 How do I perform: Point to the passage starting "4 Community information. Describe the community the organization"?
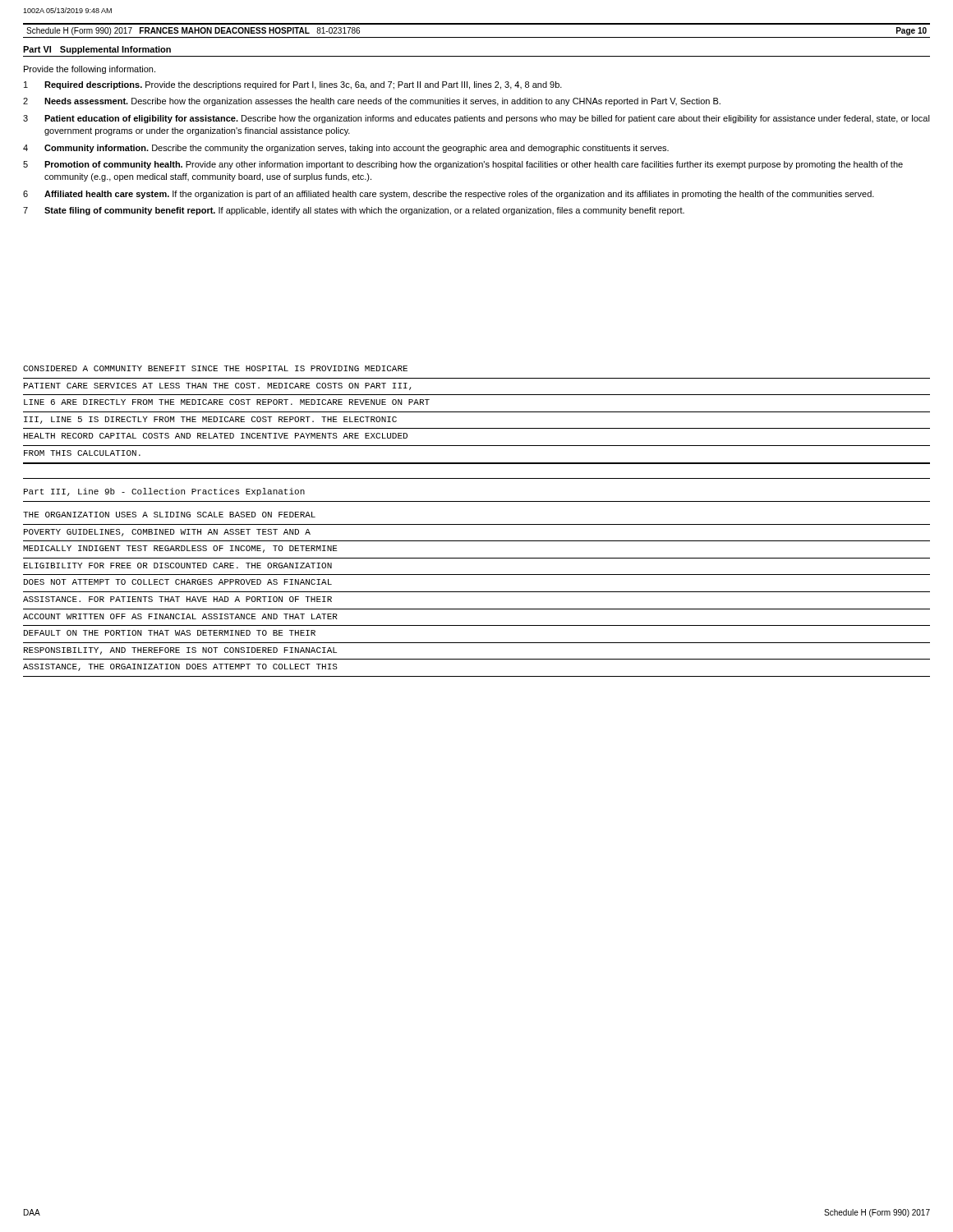[476, 148]
